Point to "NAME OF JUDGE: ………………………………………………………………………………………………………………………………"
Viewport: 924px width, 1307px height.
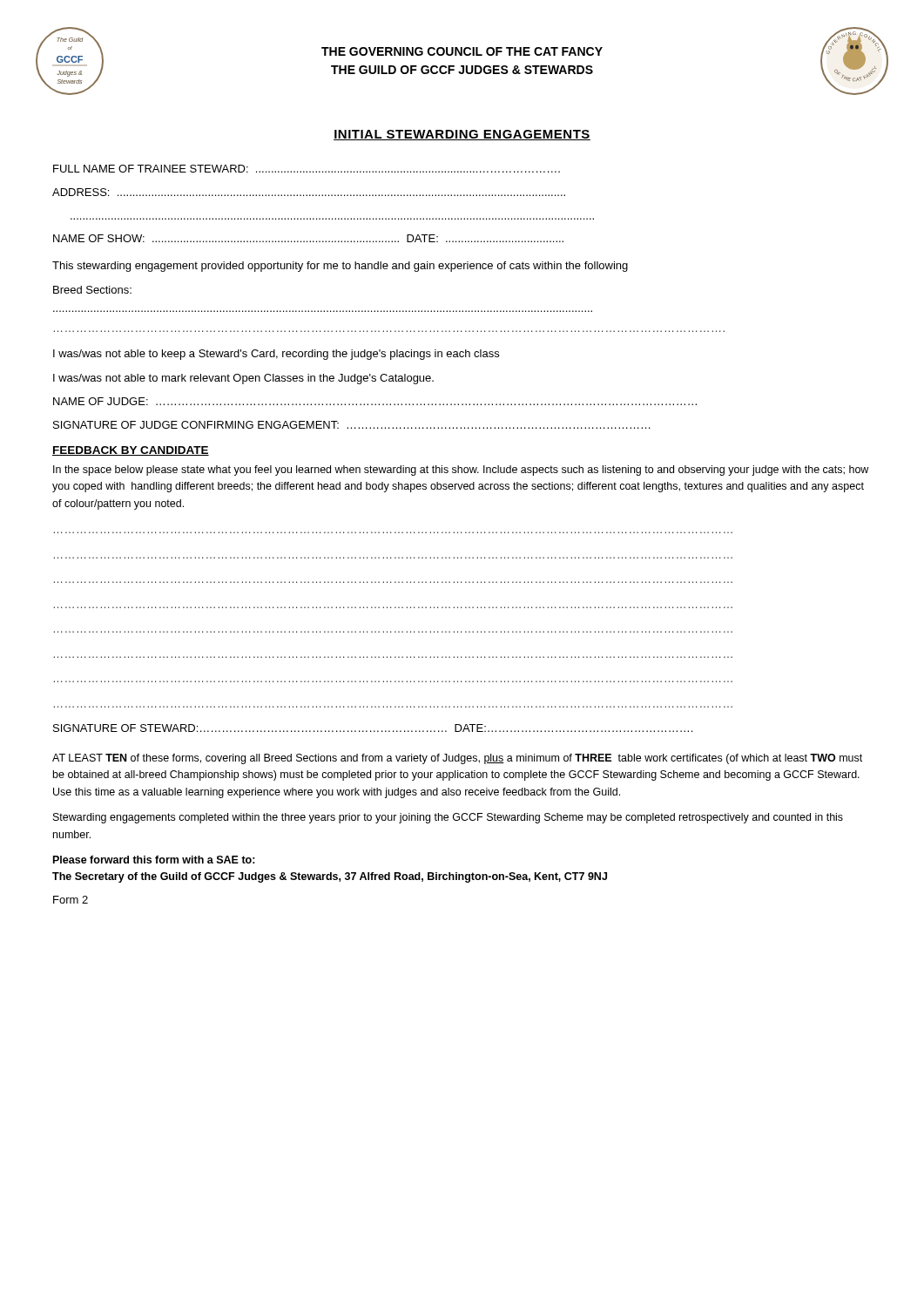tap(375, 402)
